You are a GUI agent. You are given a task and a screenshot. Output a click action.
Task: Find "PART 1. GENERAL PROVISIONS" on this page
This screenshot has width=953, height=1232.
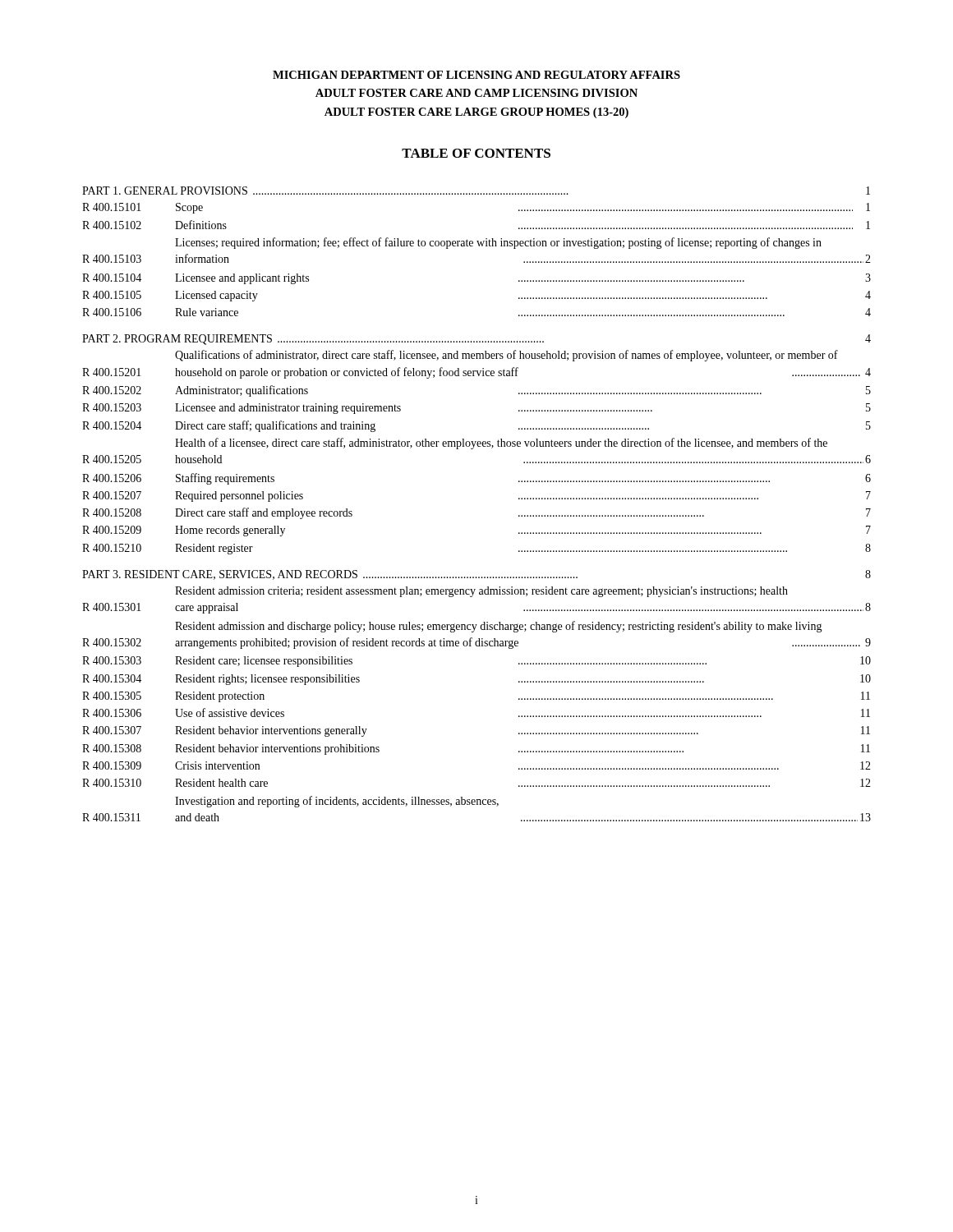point(476,192)
